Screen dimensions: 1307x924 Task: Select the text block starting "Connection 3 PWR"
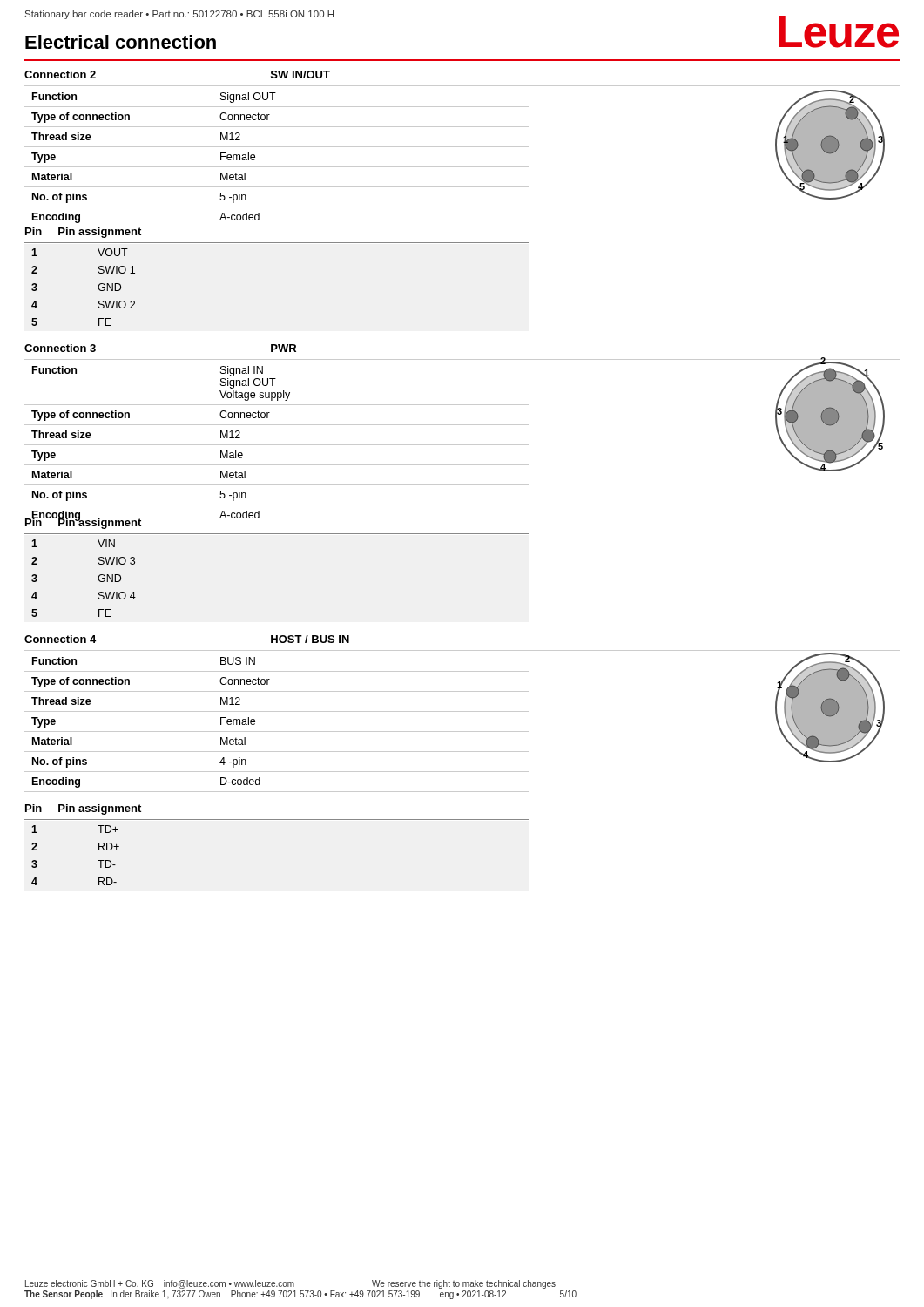point(161,348)
